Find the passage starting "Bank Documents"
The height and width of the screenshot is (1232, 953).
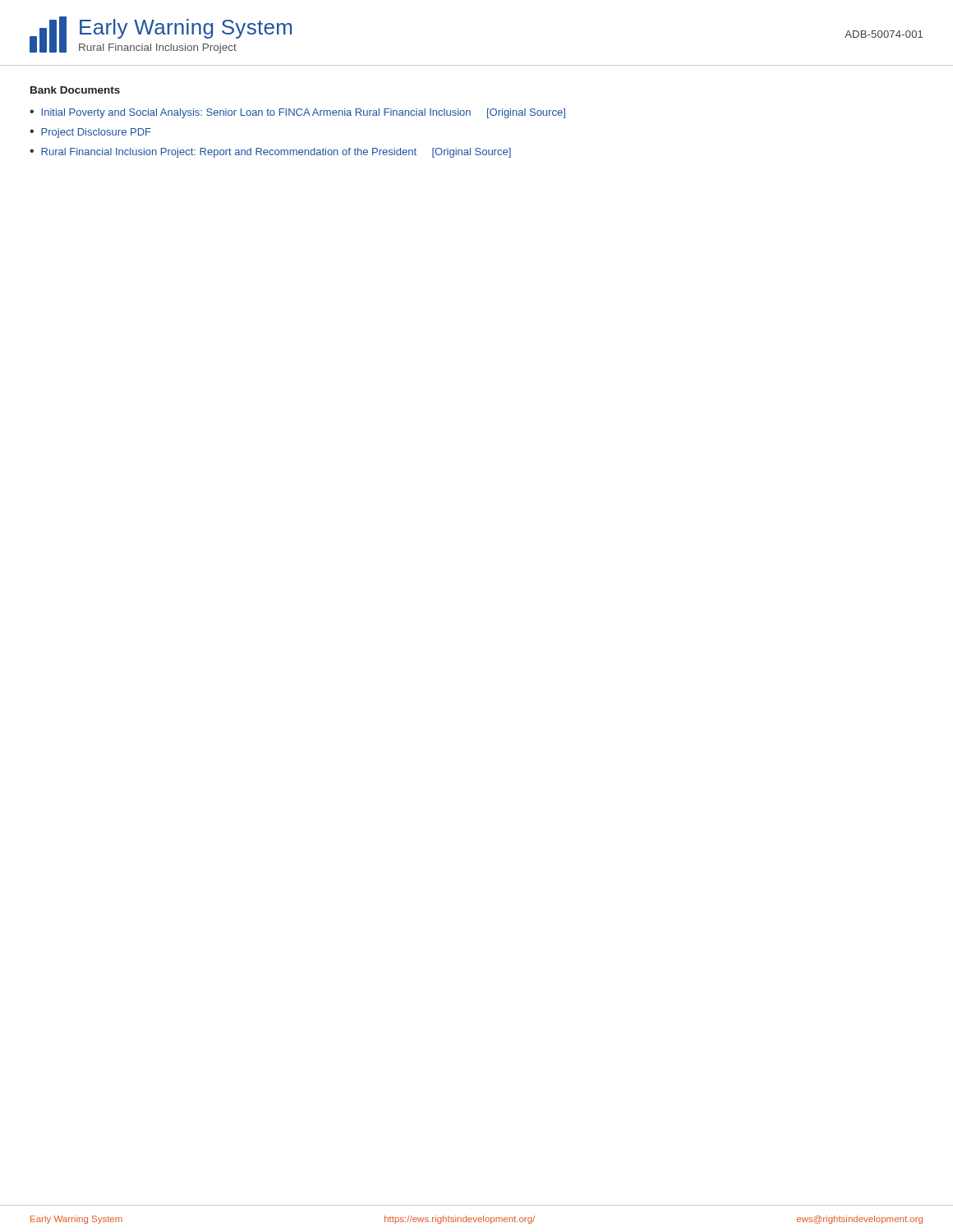click(75, 90)
